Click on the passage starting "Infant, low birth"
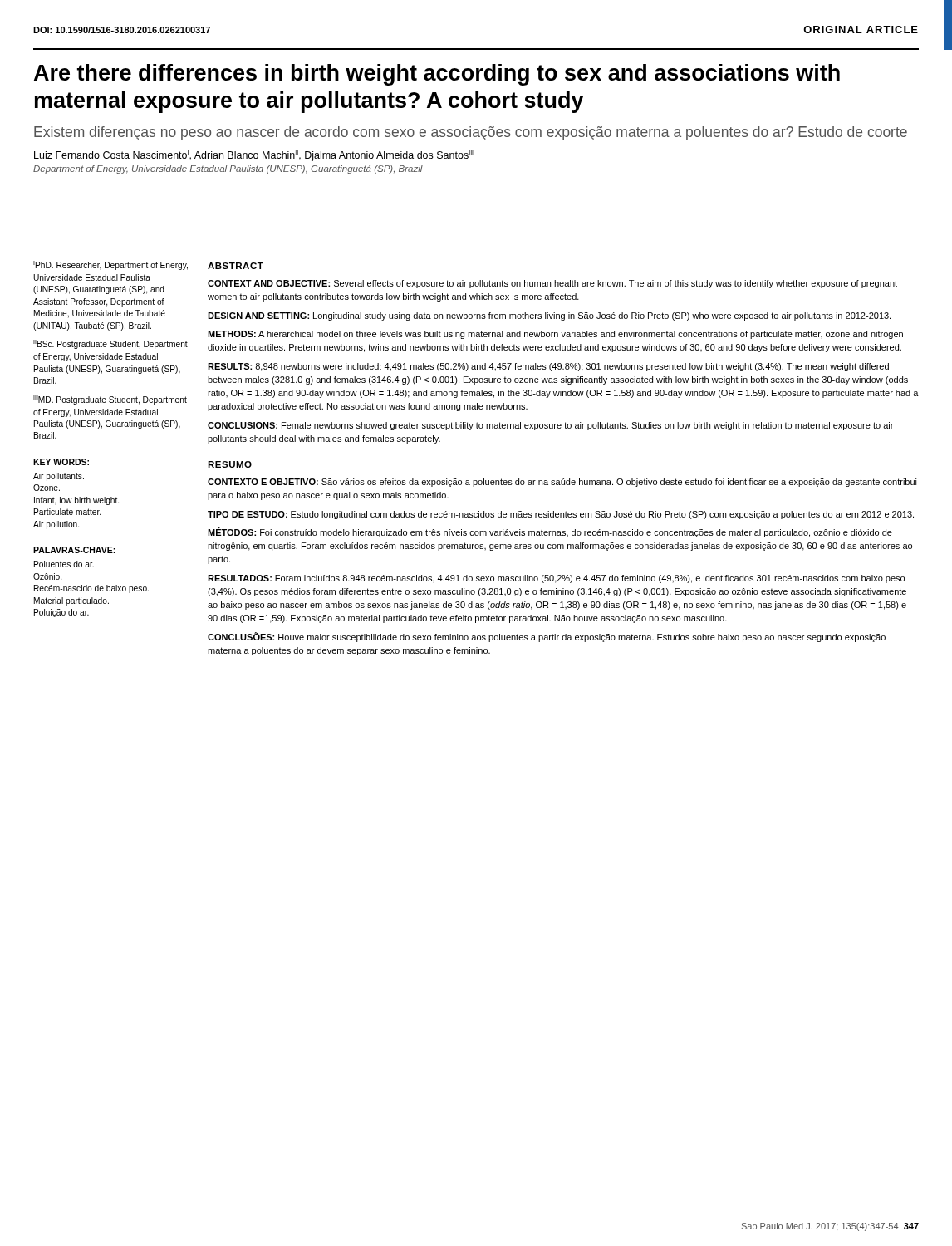 (x=76, y=500)
